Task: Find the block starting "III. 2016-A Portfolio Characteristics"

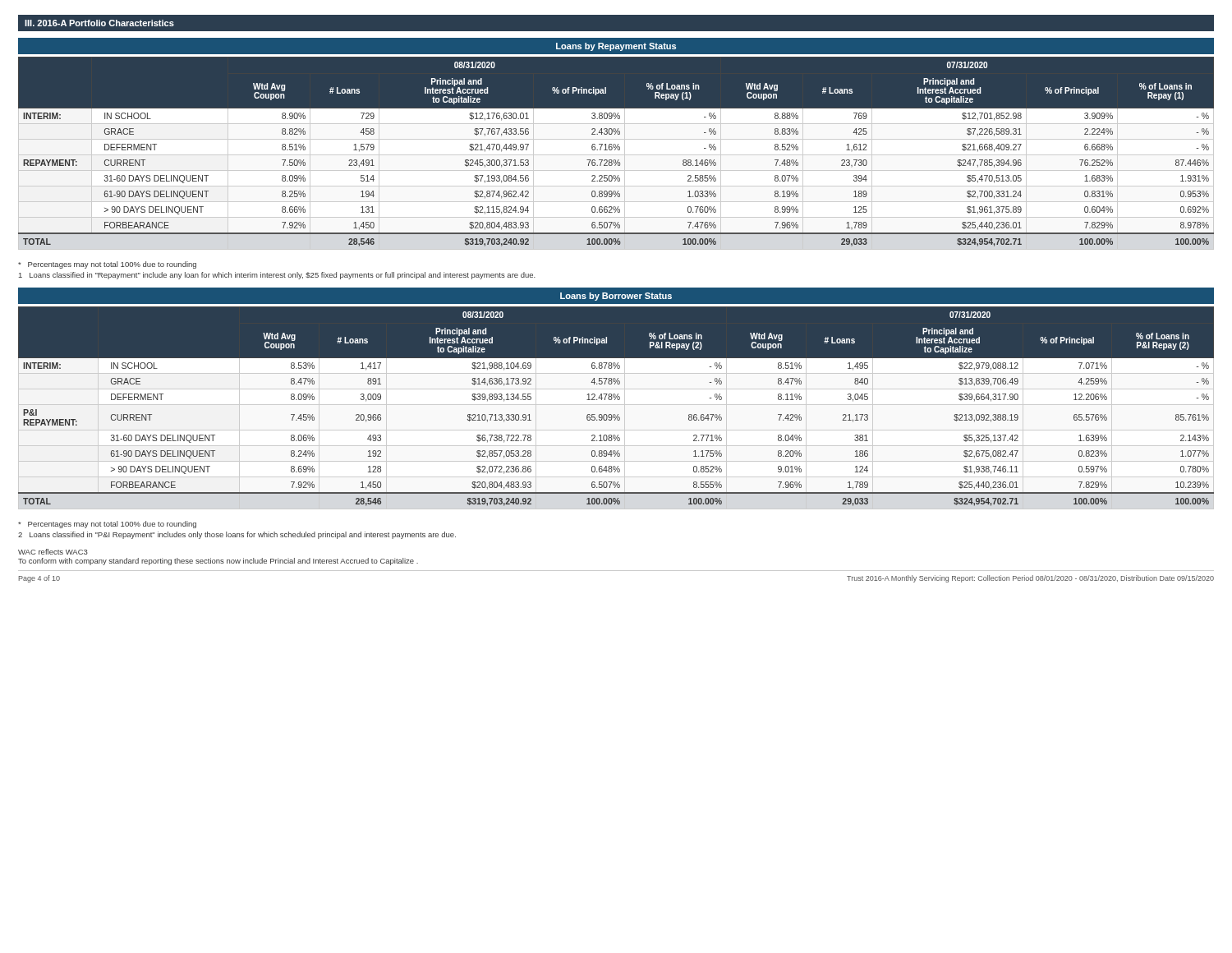Action: (x=99, y=23)
